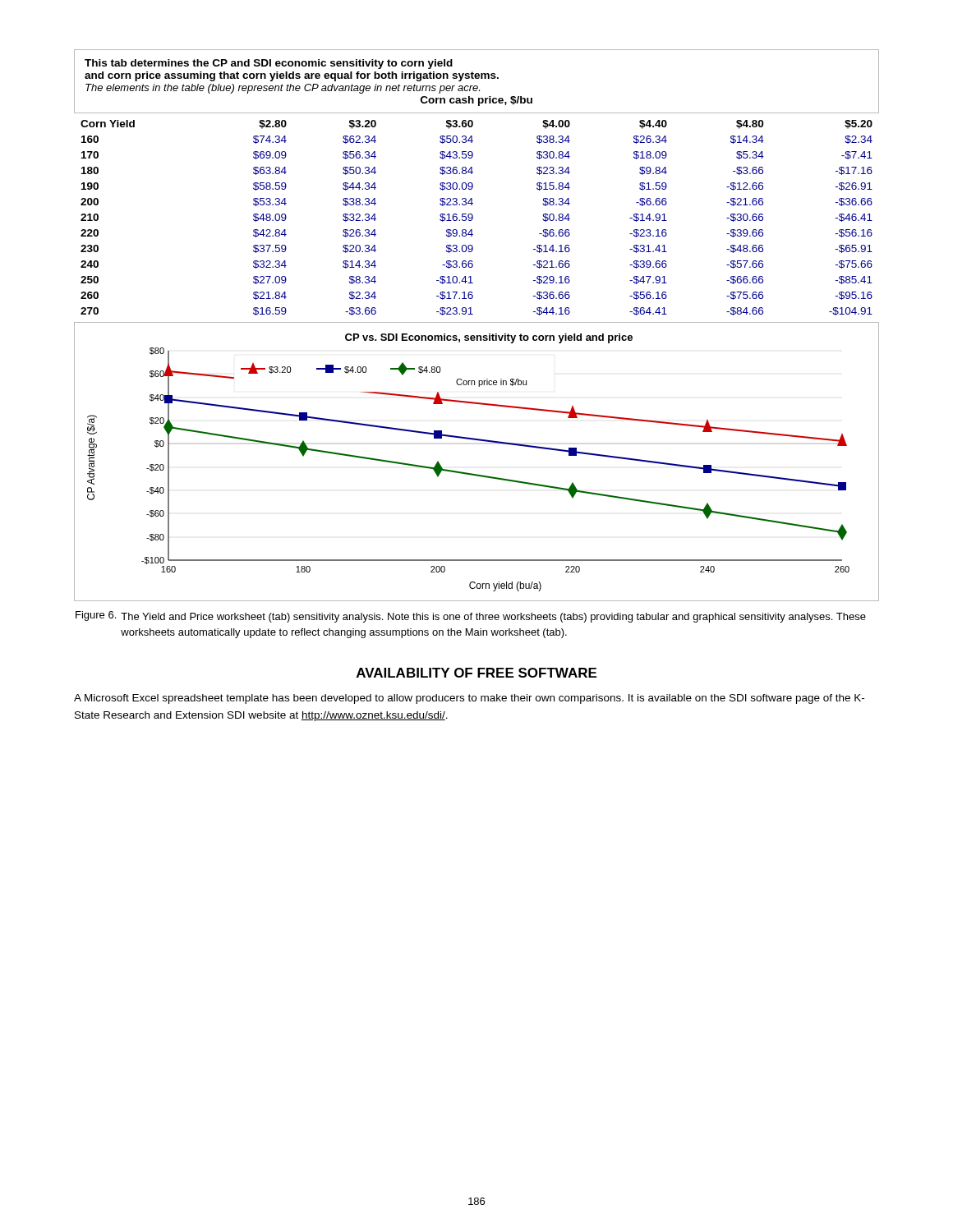Viewport: 953px width, 1232px height.
Task: Select the line chart
Action: (x=476, y=462)
